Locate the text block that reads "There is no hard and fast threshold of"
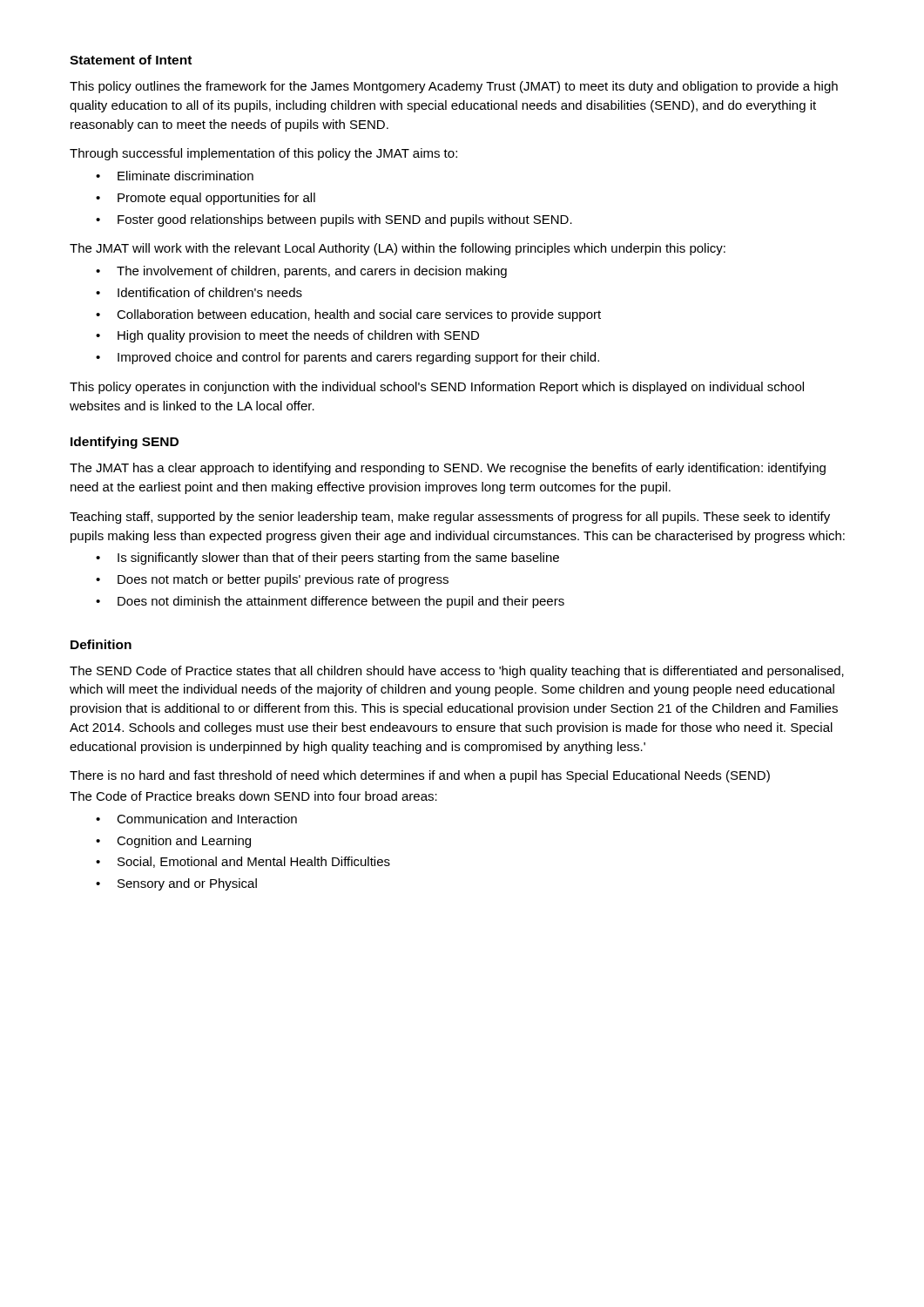Viewport: 924px width, 1307px height. point(420,775)
